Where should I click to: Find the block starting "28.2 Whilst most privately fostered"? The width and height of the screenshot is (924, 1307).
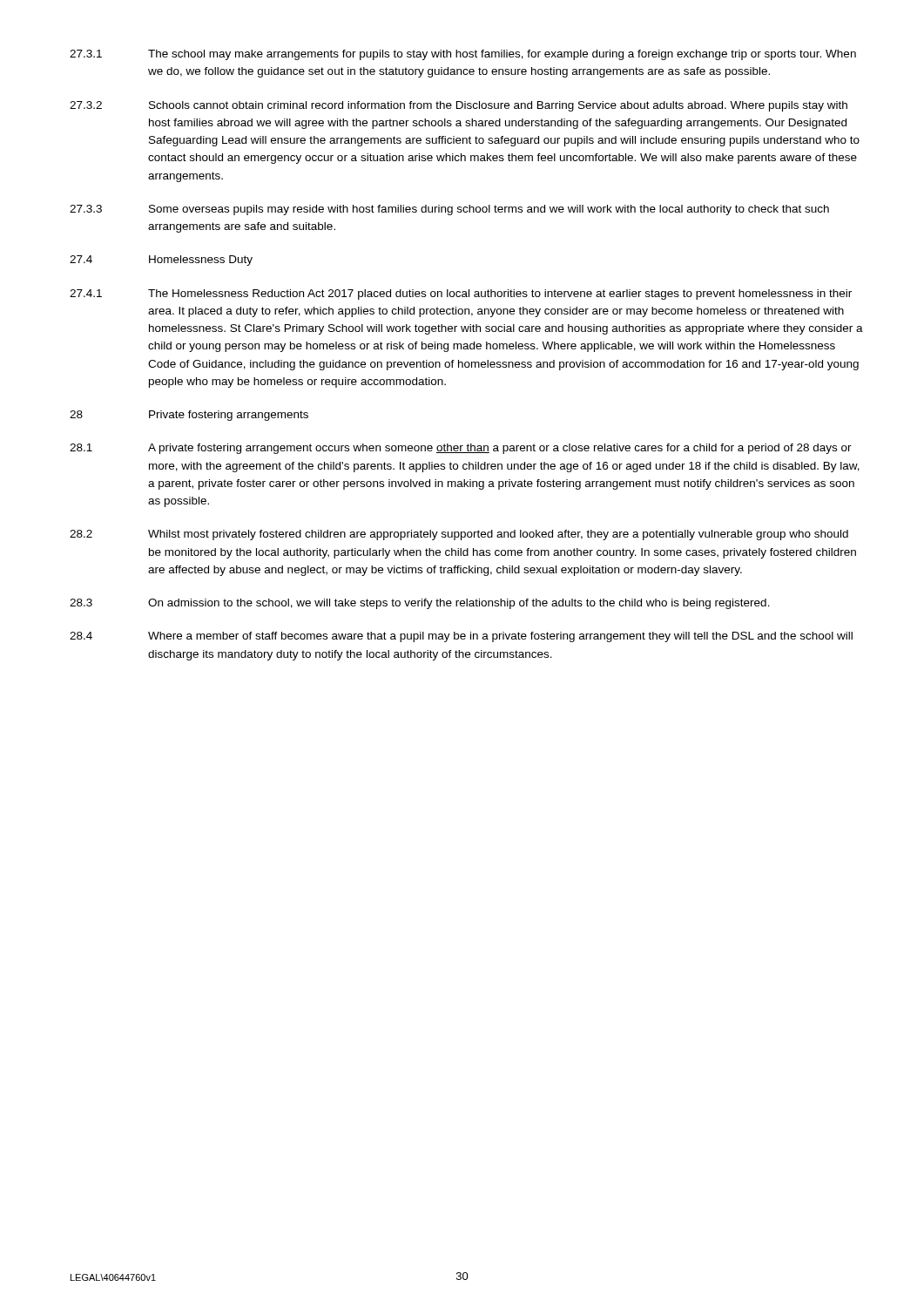(x=466, y=552)
